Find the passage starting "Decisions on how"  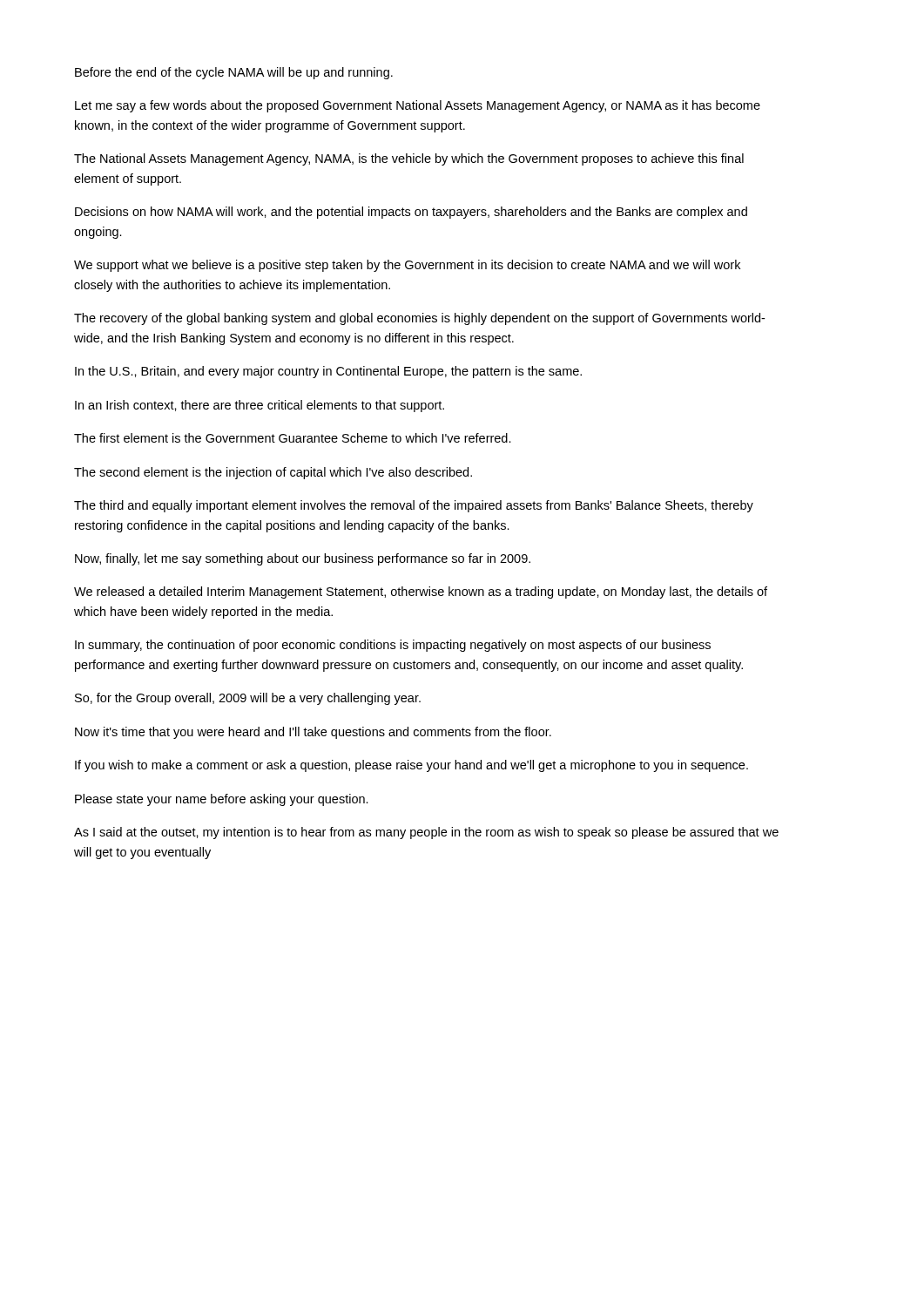(411, 222)
